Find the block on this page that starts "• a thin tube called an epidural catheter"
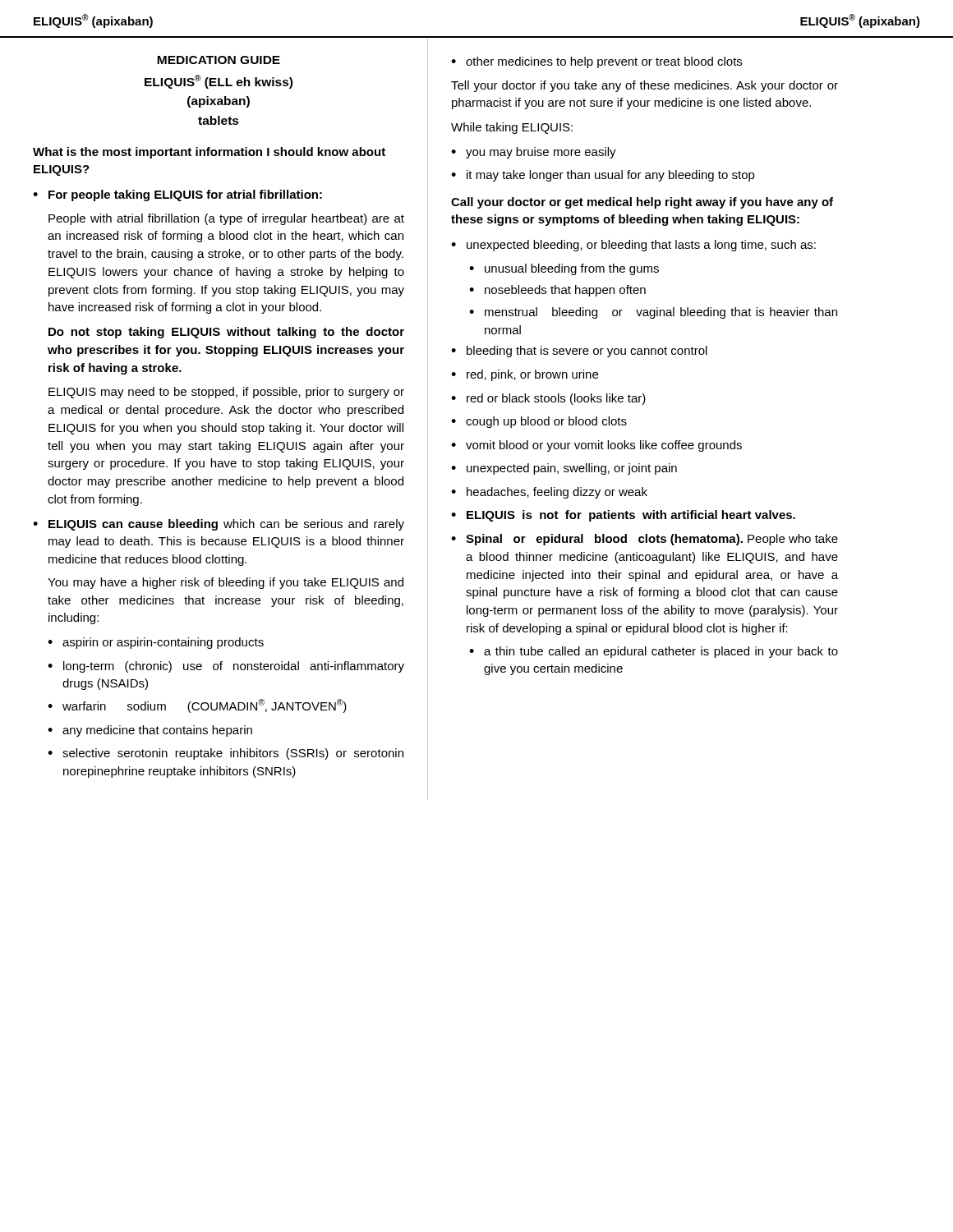The image size is (953, 1232). (x=654, y=660)
